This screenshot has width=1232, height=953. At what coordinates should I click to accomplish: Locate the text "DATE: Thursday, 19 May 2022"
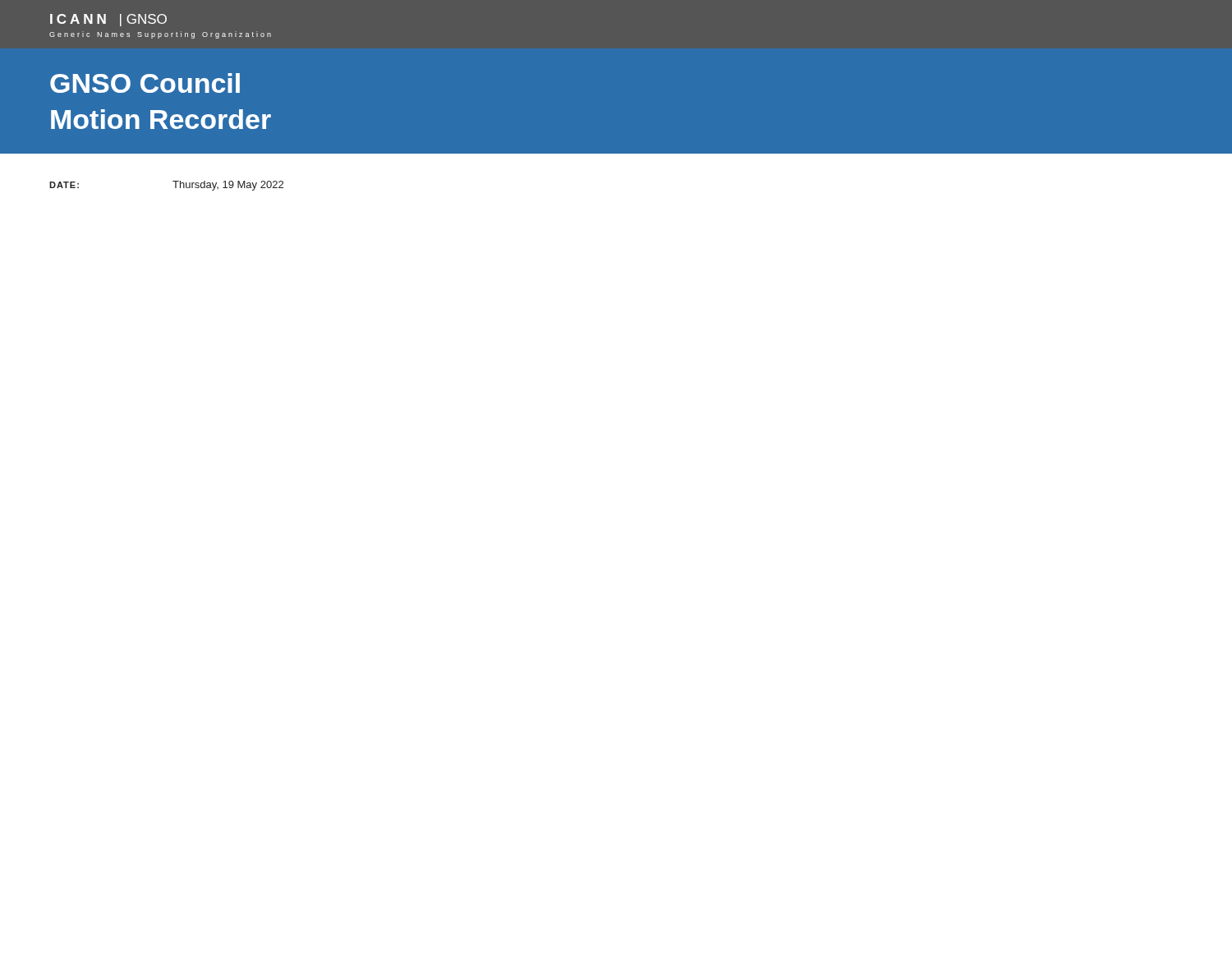(167, 185)
